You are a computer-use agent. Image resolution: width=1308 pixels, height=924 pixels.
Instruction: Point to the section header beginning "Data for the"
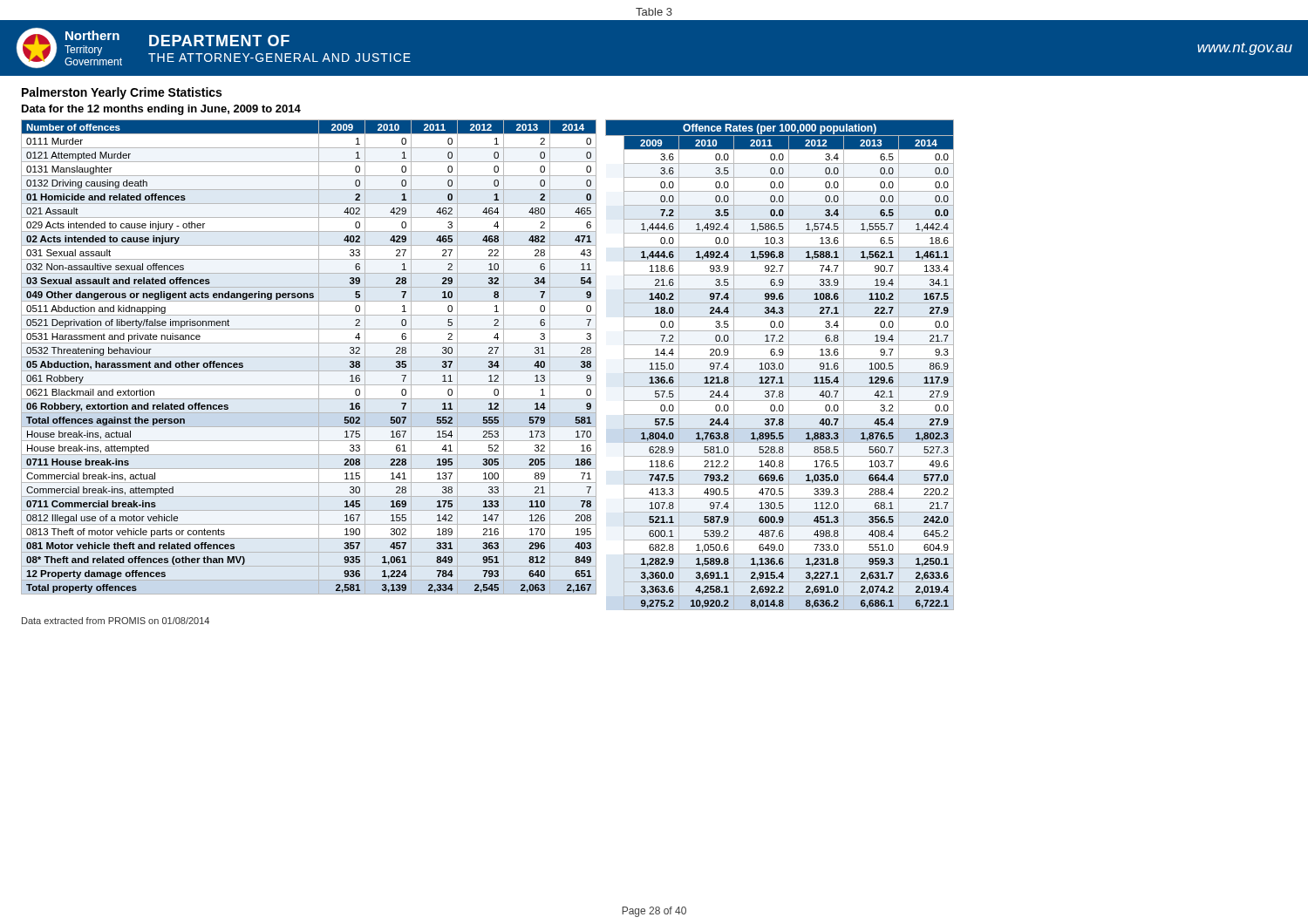(x=161, y=109)
